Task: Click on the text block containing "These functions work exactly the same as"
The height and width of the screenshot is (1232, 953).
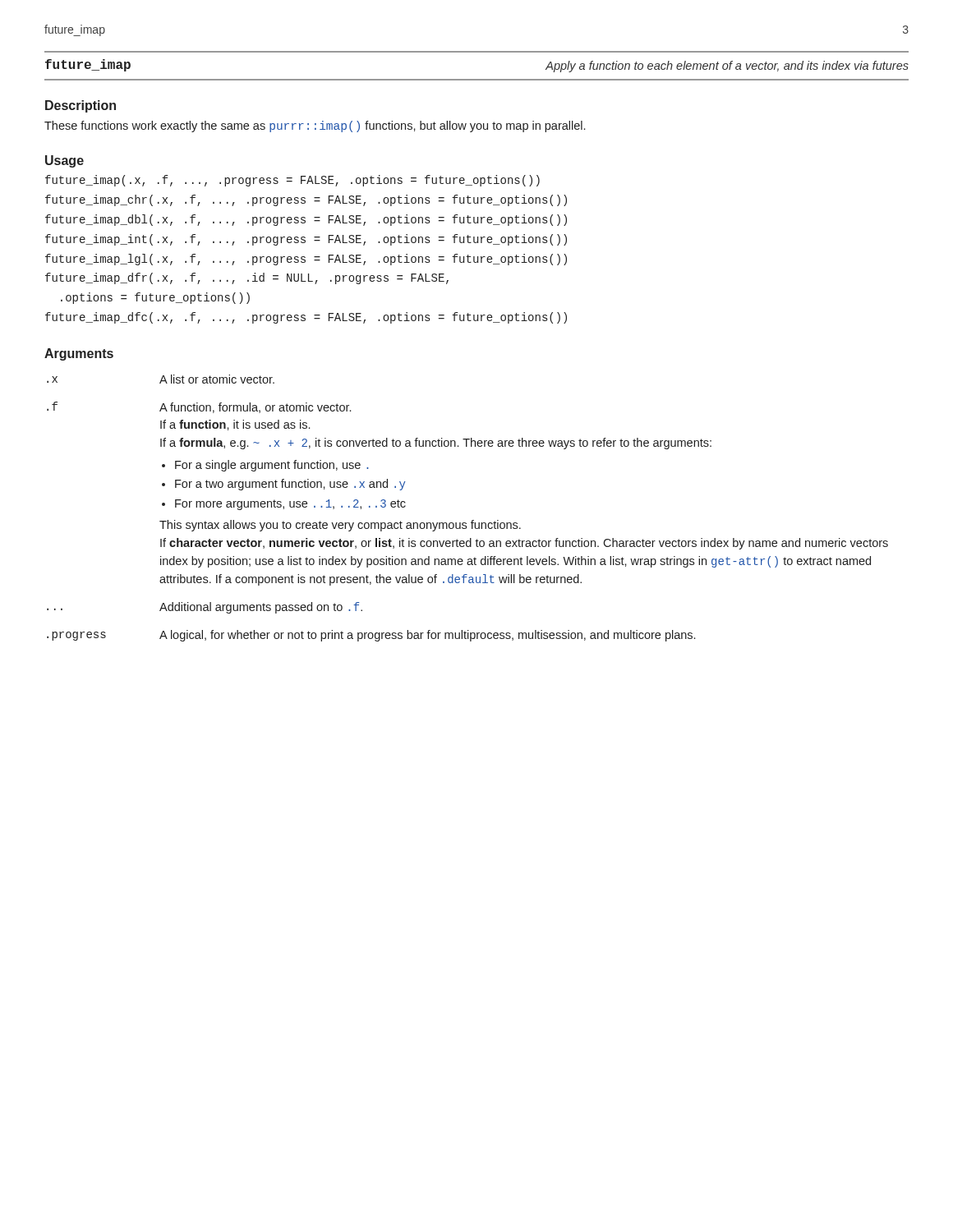Action: coord(315,126)
